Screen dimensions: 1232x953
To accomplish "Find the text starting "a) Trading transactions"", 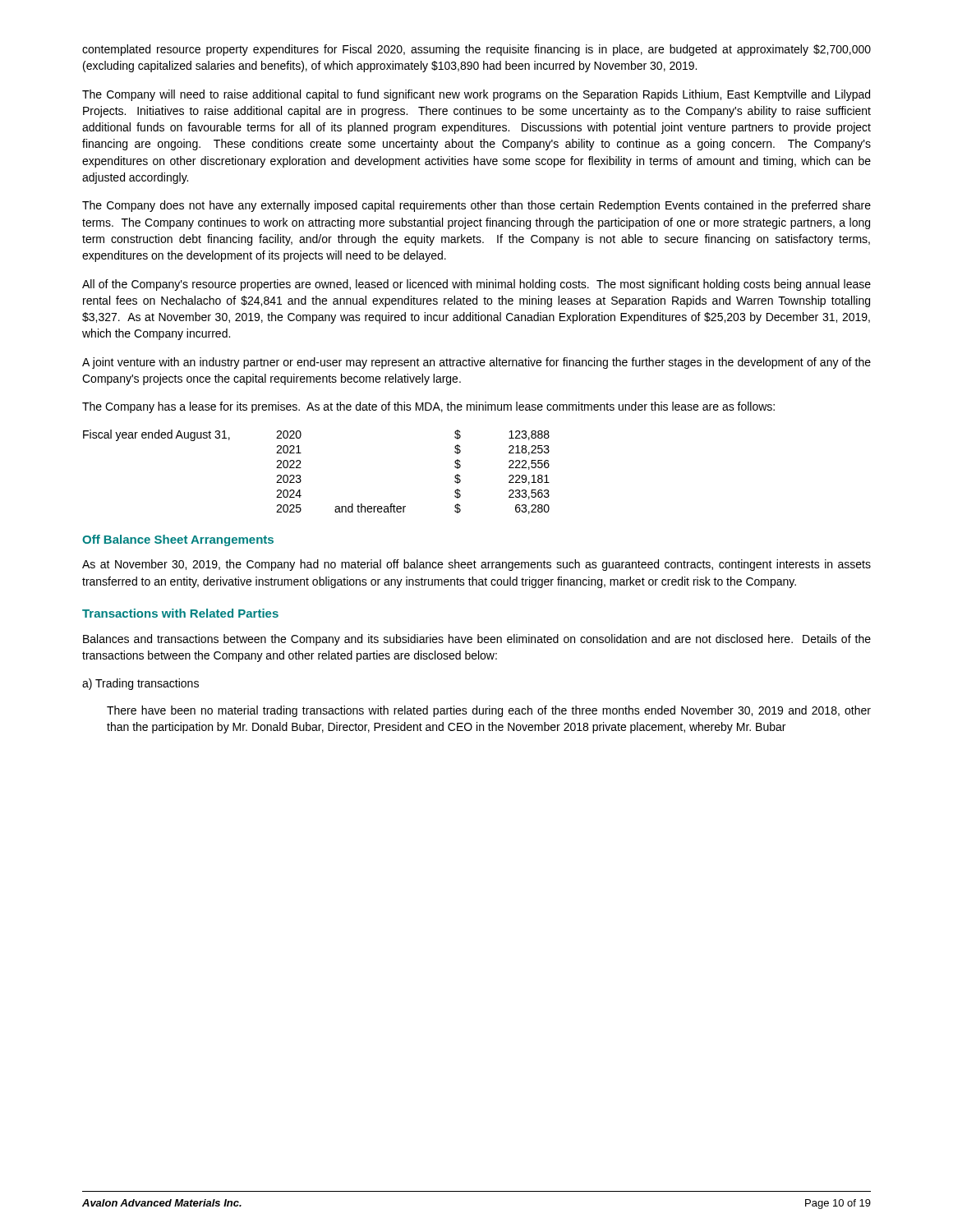I will (140, 684).
